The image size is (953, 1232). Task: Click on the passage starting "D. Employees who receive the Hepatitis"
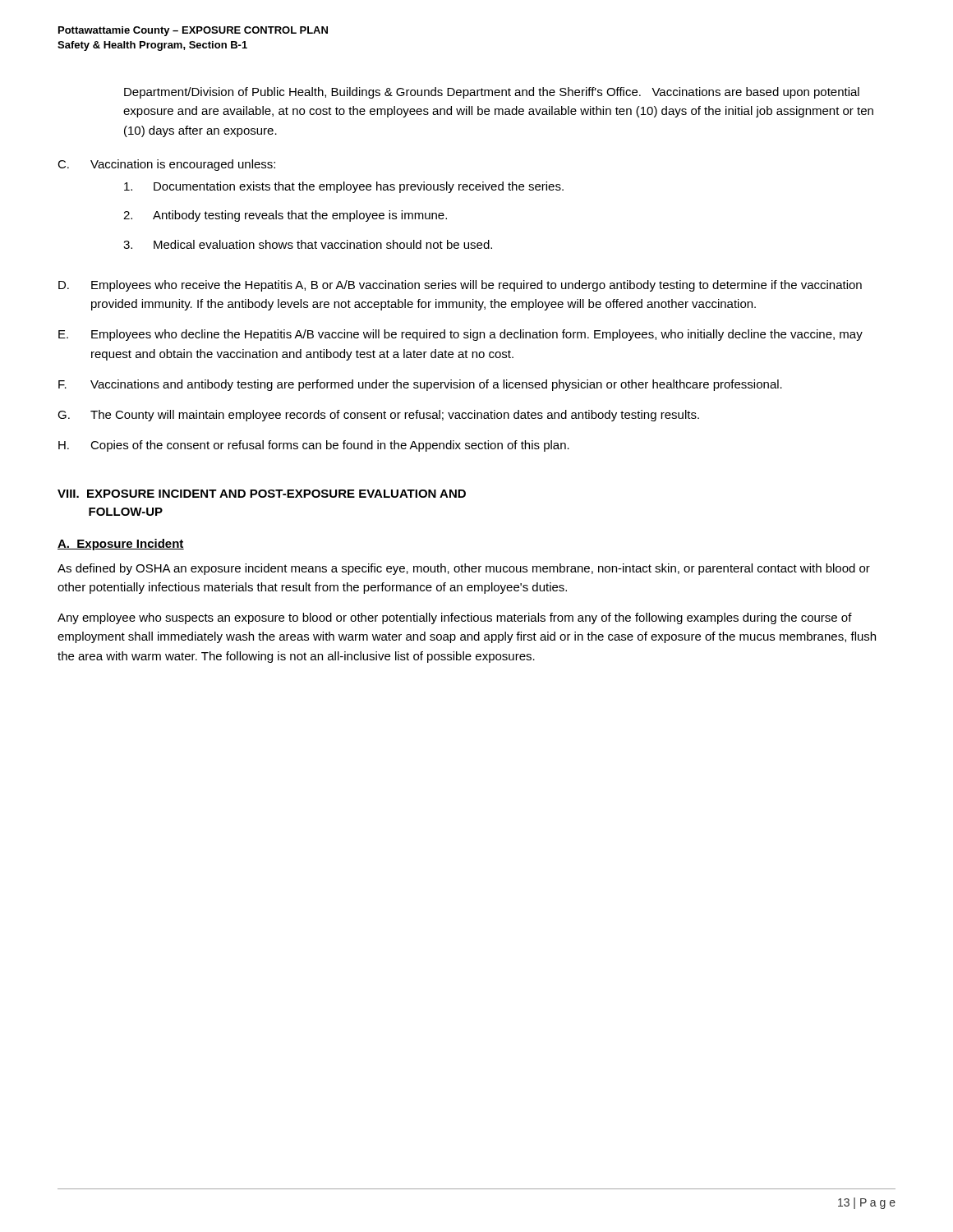(x=476, y=294)
